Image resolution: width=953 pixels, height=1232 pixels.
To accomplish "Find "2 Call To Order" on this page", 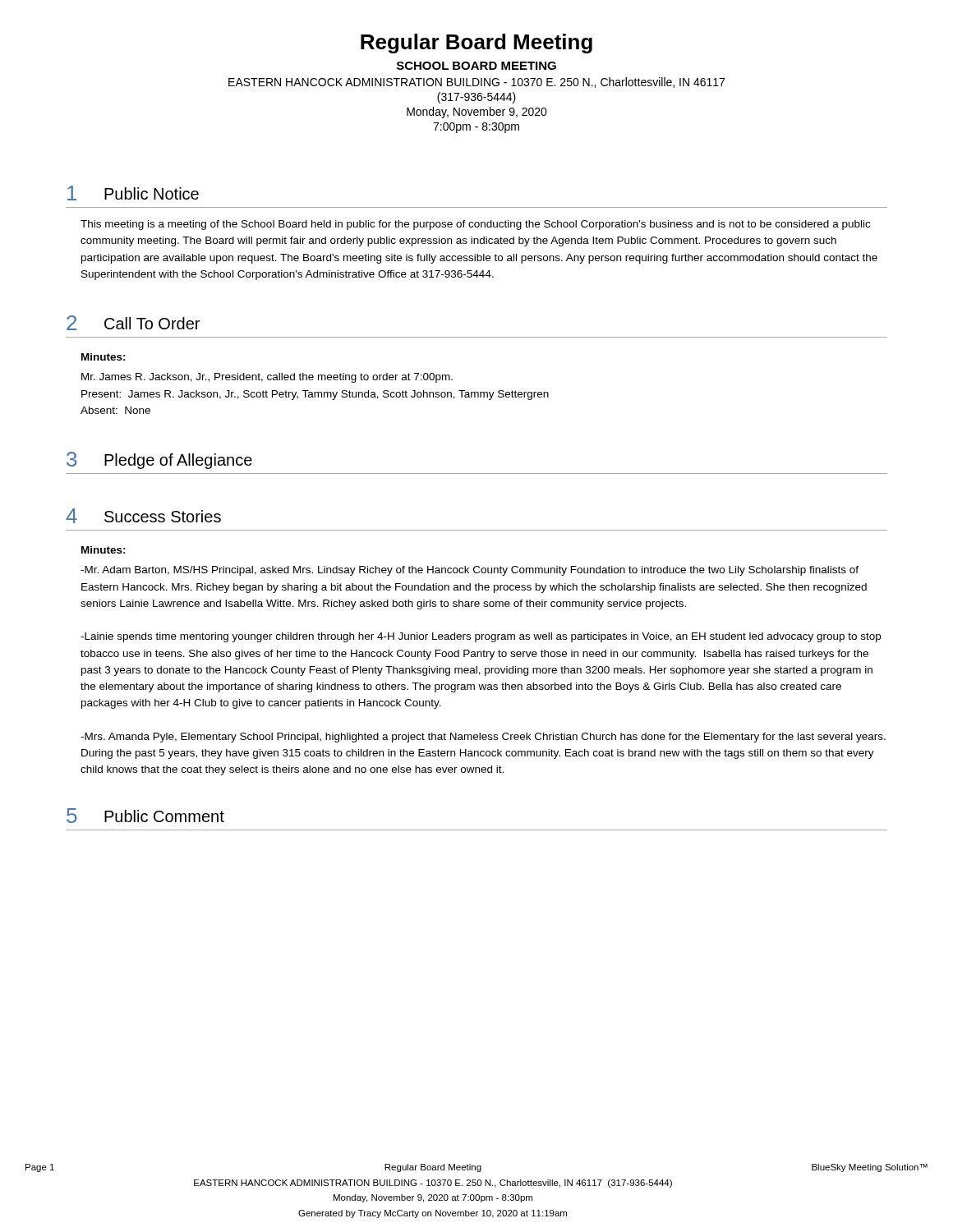I will point(133,324).
